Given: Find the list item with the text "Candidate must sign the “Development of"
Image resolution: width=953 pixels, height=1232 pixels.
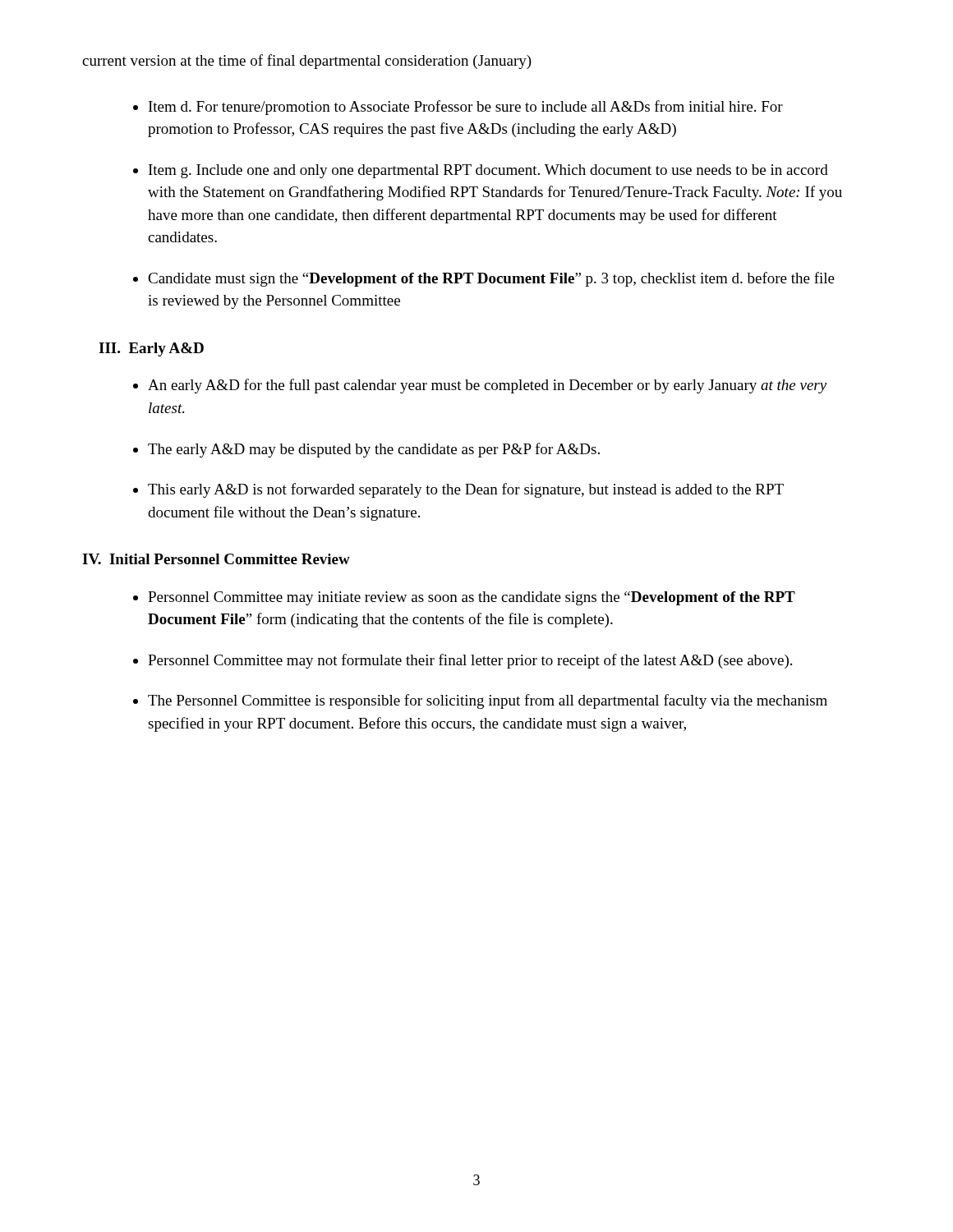Looking at the screenshot, I should pyautogui.click(x=497, y=289).
